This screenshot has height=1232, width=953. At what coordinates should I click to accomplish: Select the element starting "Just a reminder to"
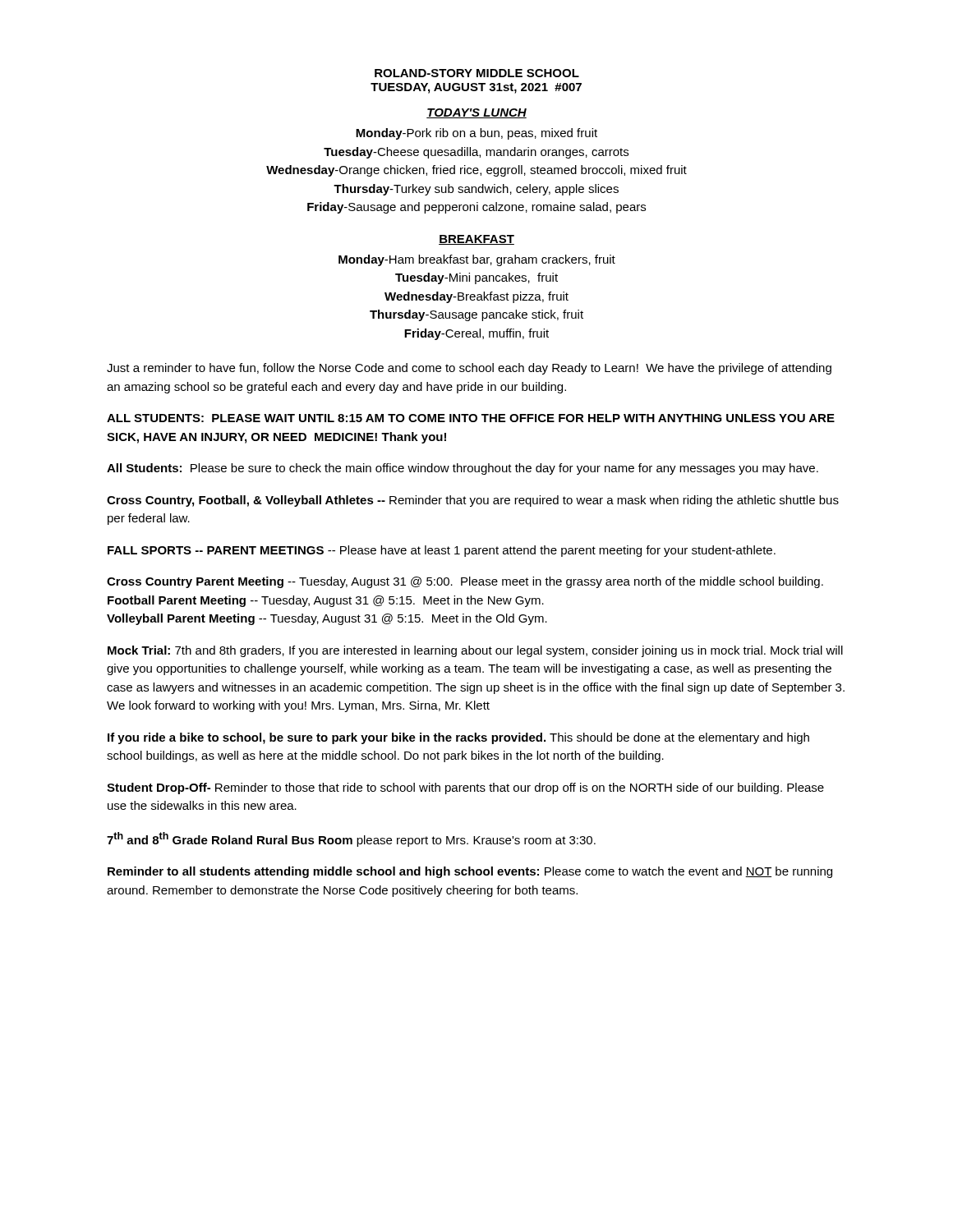(469, 377)
